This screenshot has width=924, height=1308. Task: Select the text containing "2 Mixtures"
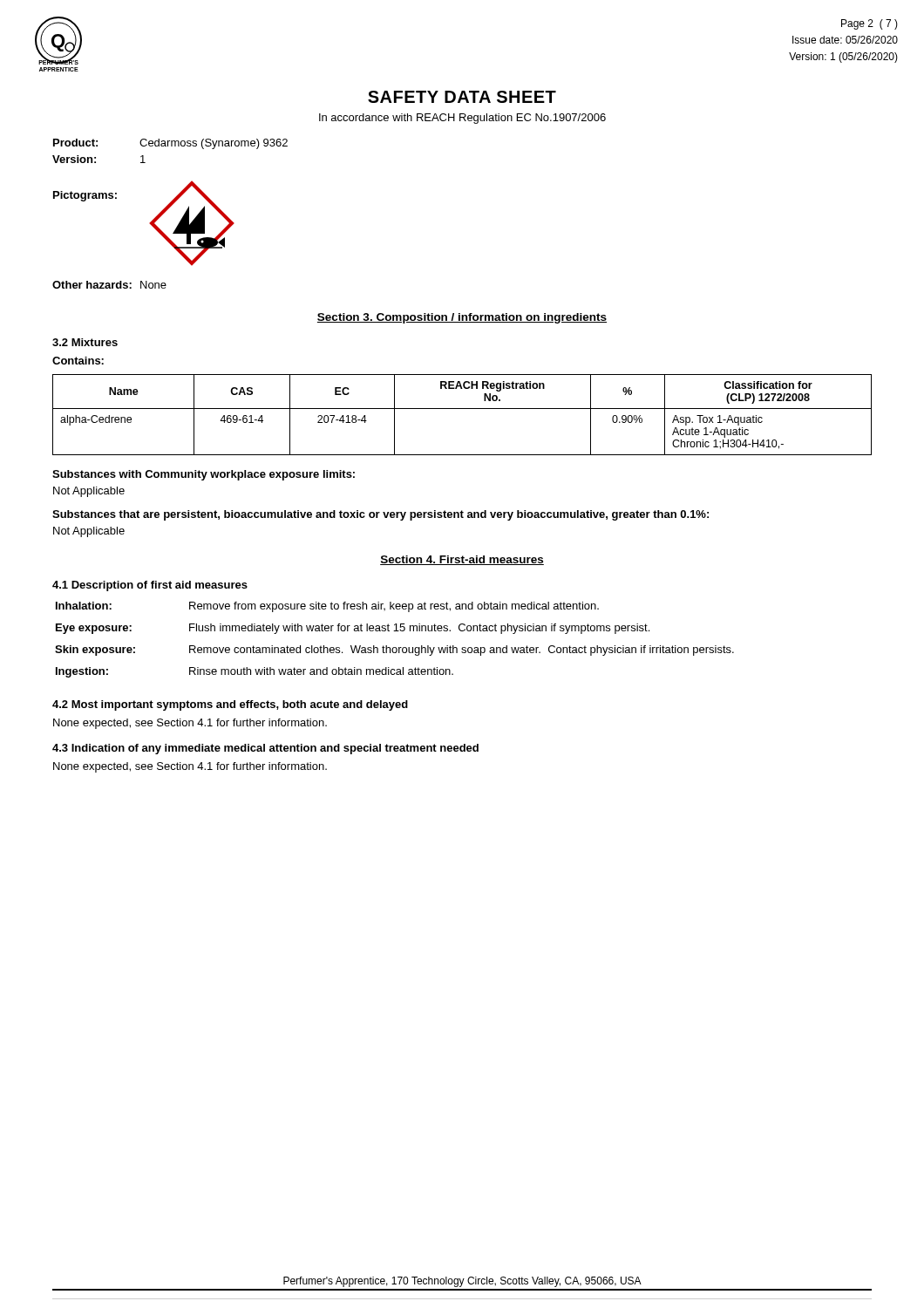tap(85, 342)
